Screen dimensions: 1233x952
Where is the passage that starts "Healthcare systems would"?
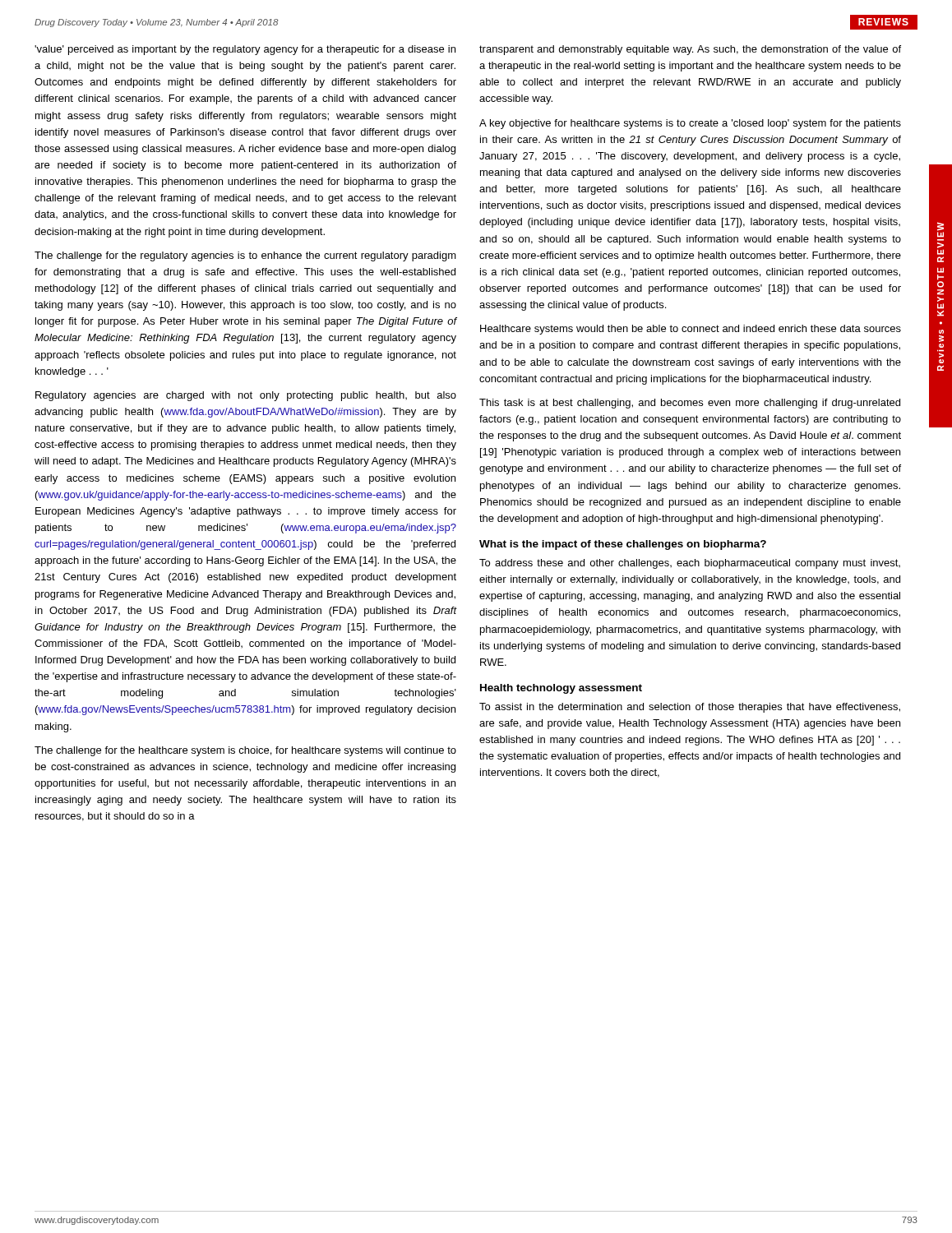pos(690,354)
